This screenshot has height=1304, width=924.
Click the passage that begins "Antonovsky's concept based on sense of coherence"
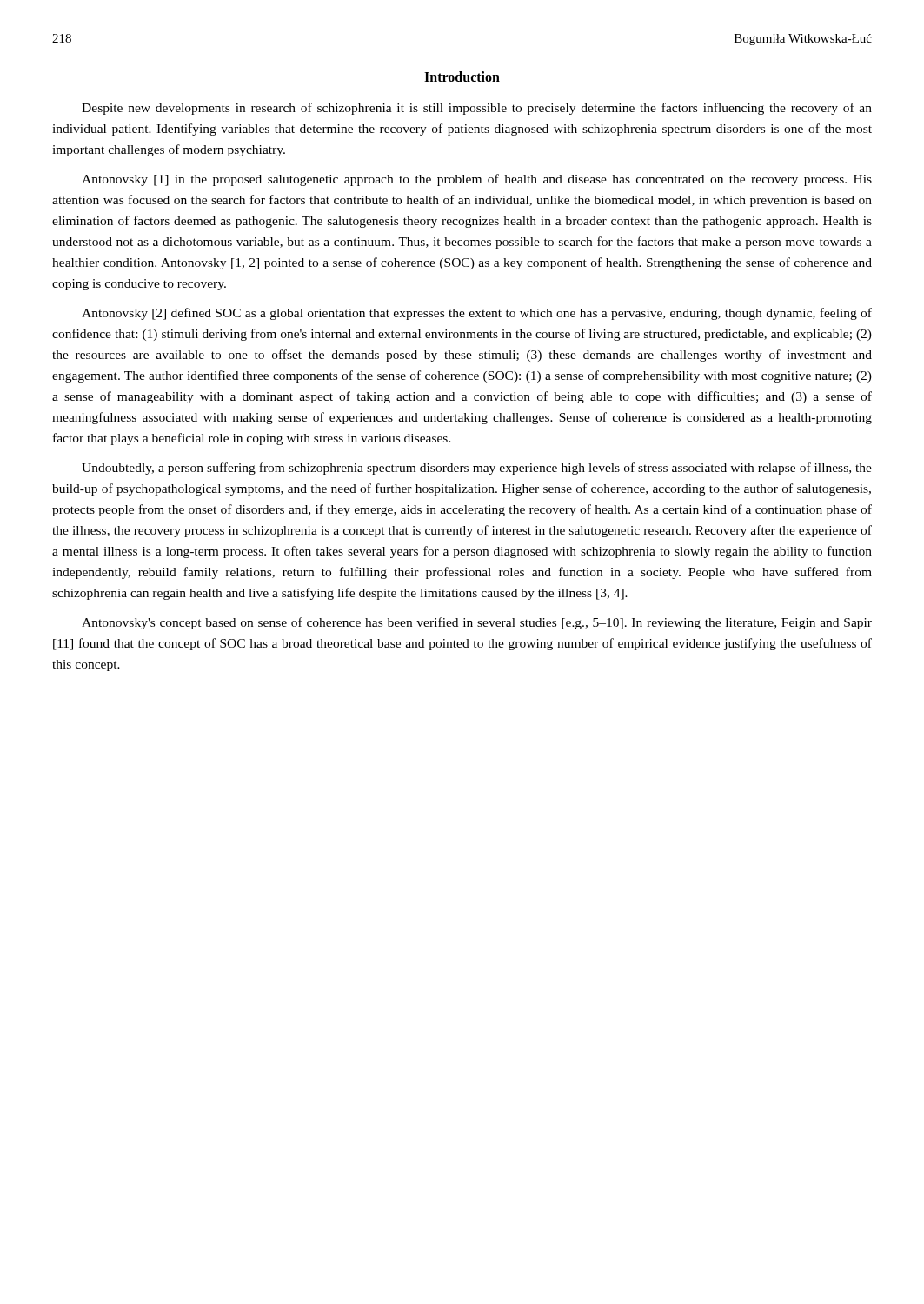tap(462, 643)
